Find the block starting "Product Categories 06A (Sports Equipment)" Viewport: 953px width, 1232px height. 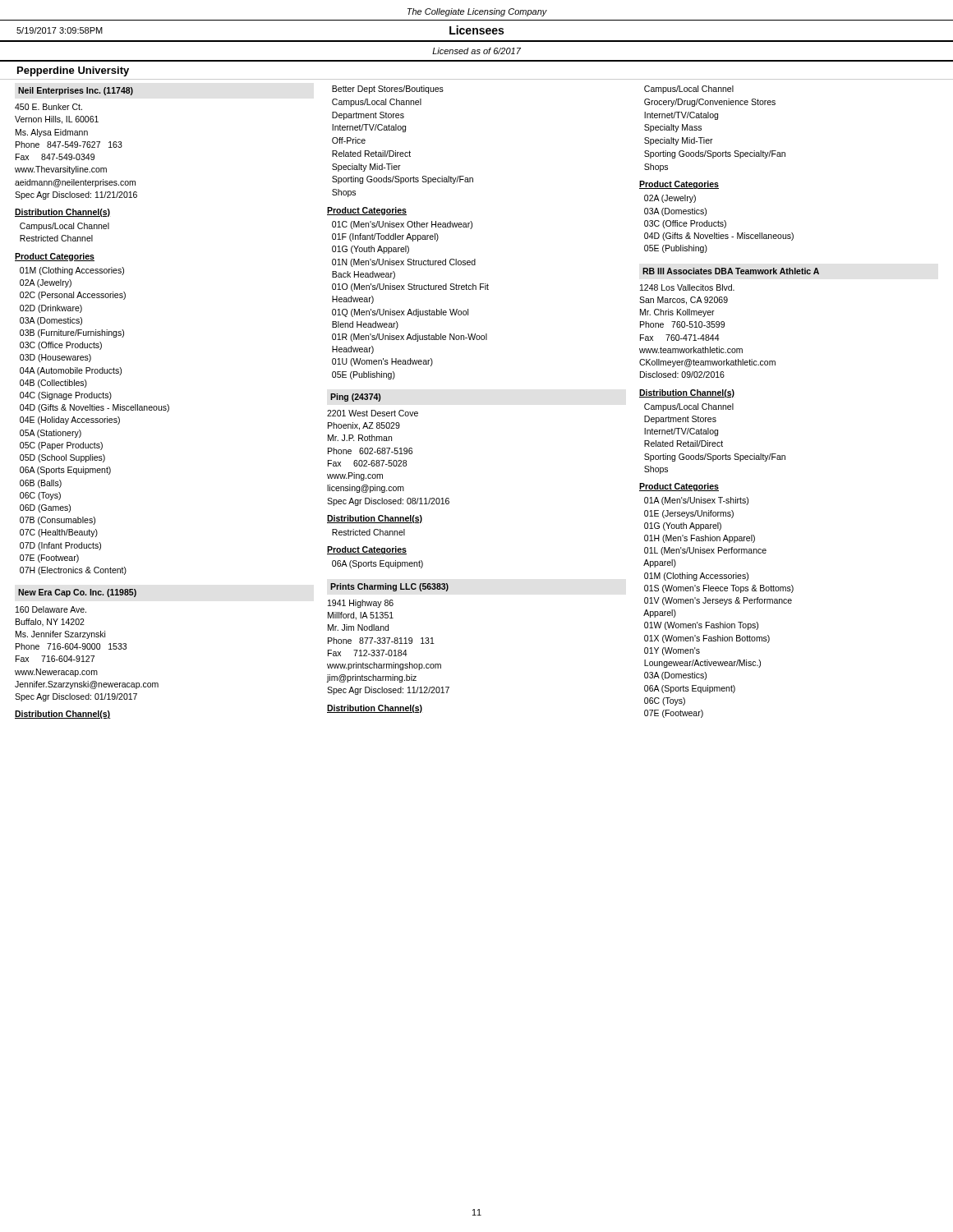click(x=367, y=550)
